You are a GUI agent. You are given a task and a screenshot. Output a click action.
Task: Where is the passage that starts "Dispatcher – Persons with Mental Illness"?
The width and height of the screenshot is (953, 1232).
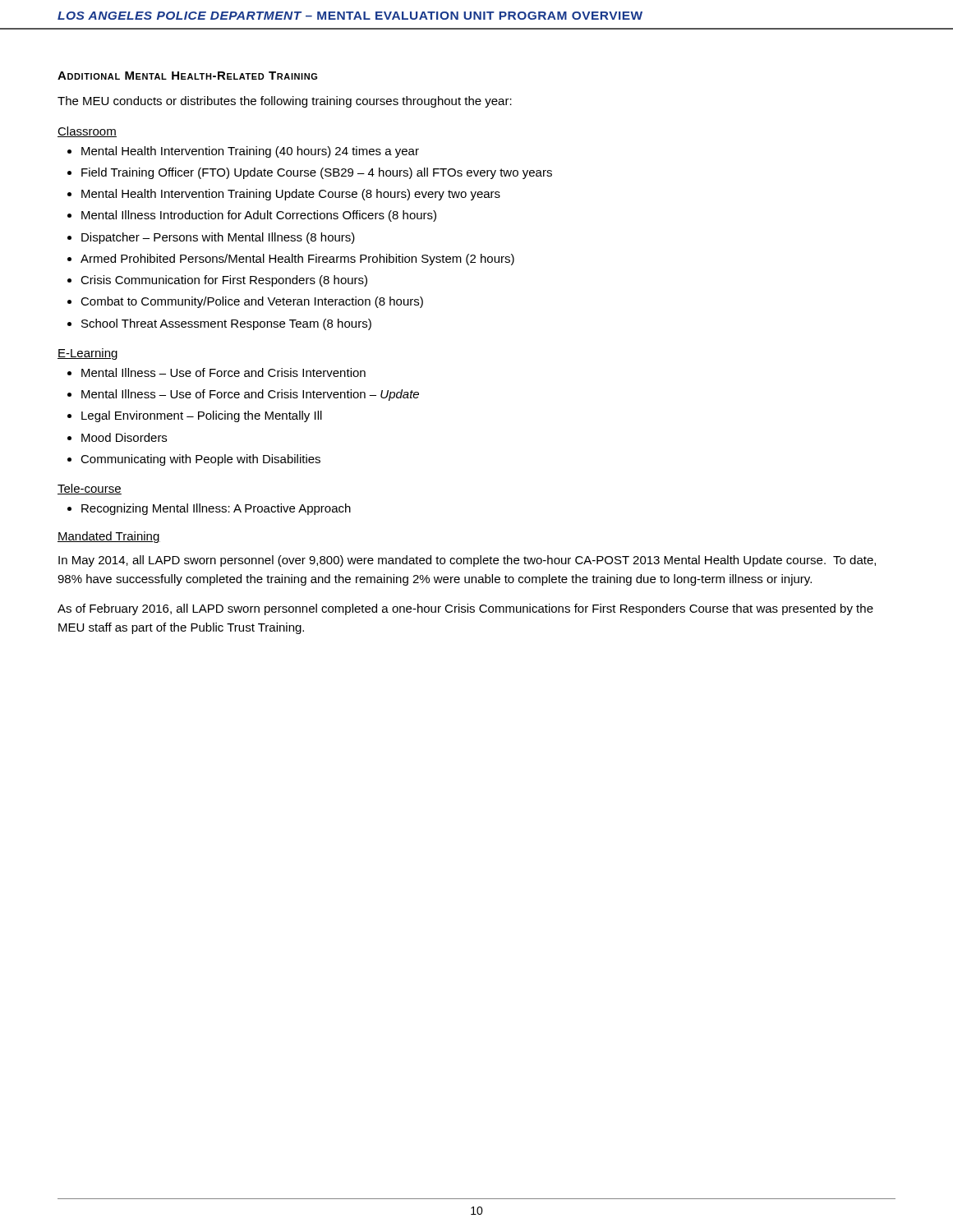[x=218, y=237]
